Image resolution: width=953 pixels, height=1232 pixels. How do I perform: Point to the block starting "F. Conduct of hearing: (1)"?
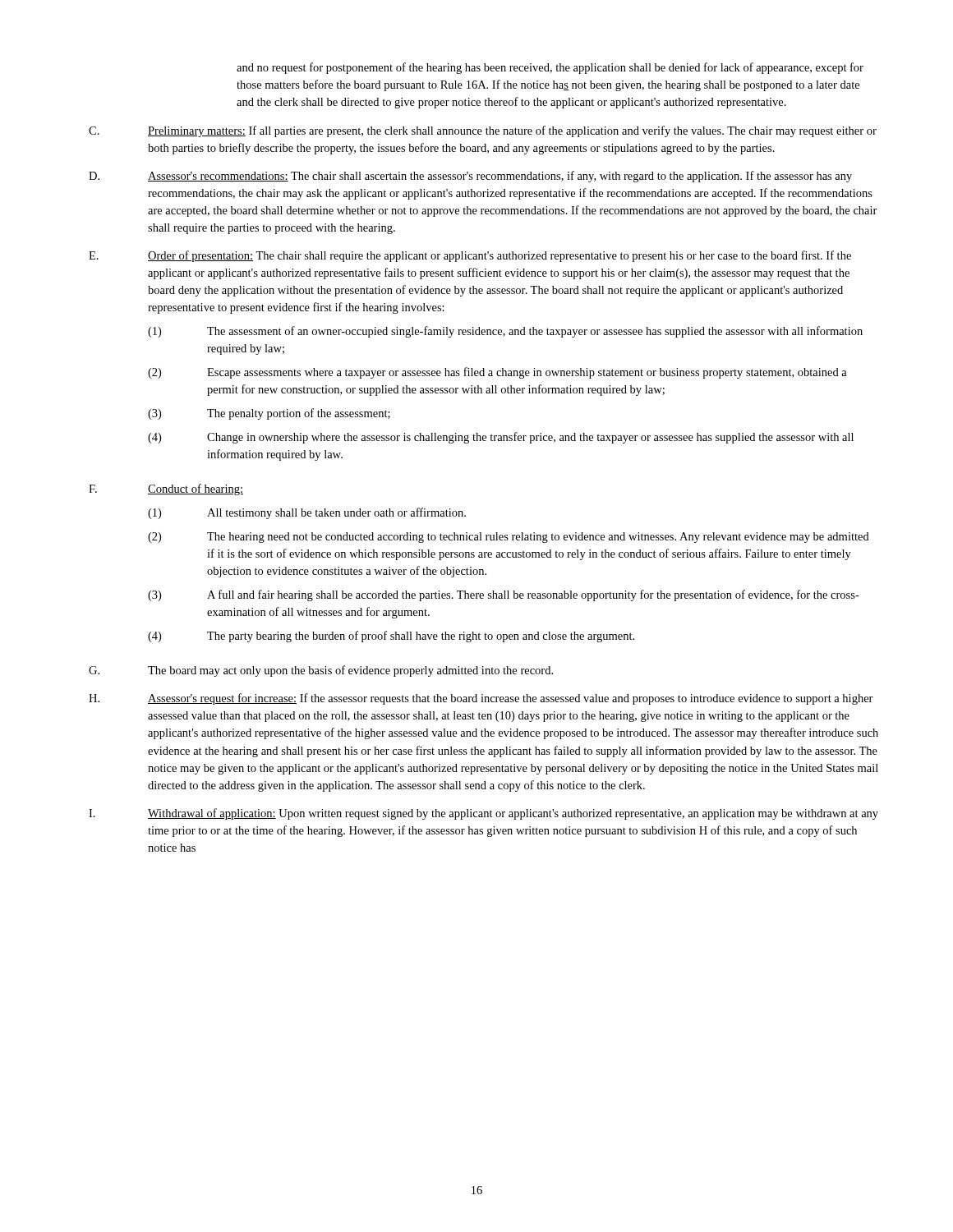point(484,566)
